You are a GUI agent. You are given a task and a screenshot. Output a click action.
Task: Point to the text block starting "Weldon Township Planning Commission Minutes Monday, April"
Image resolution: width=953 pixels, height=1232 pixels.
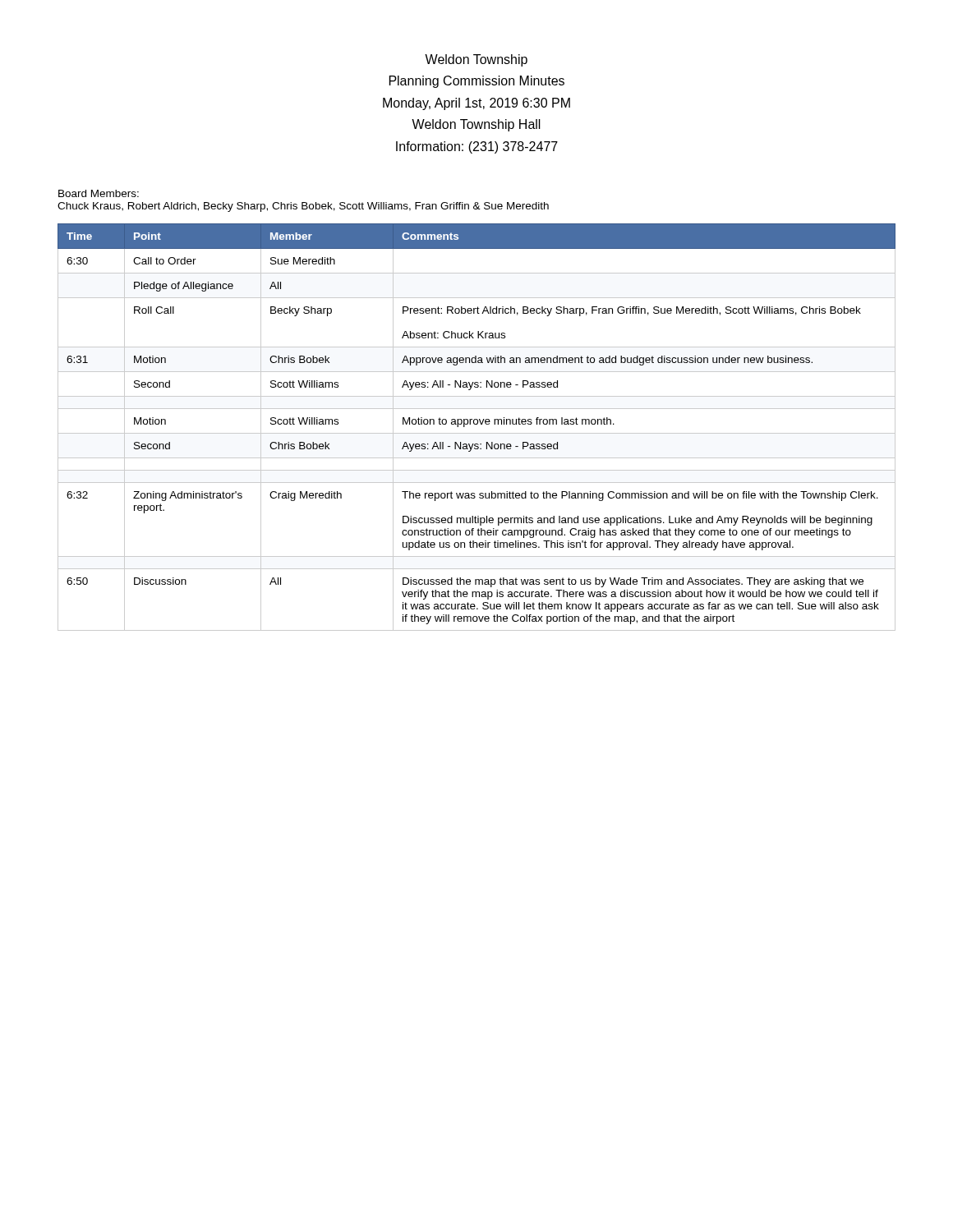[476, 103]
